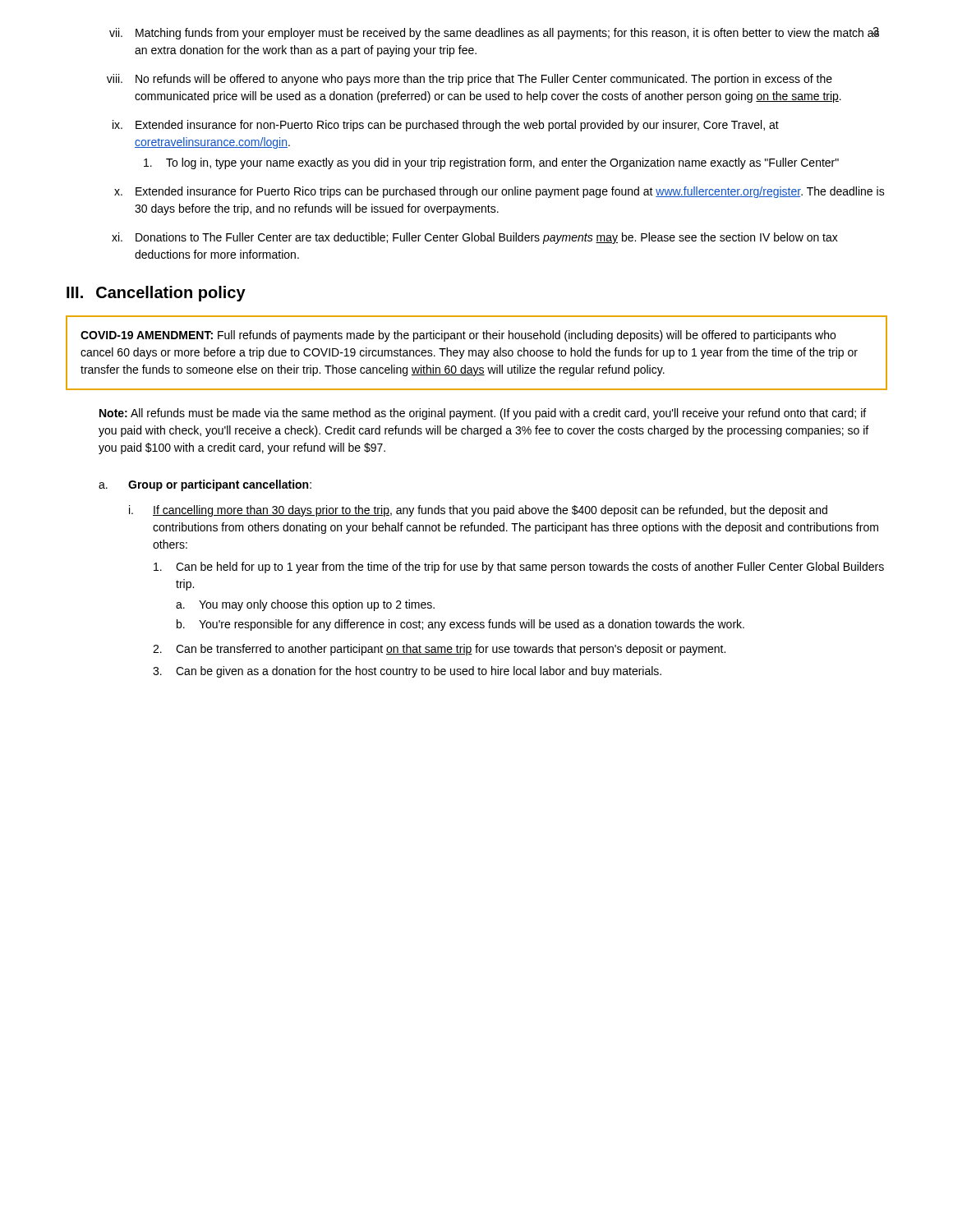Locate the text block that reads "COVID-19 AMENDMENT: Full refunds"
953x1232 pixels.
469,352
